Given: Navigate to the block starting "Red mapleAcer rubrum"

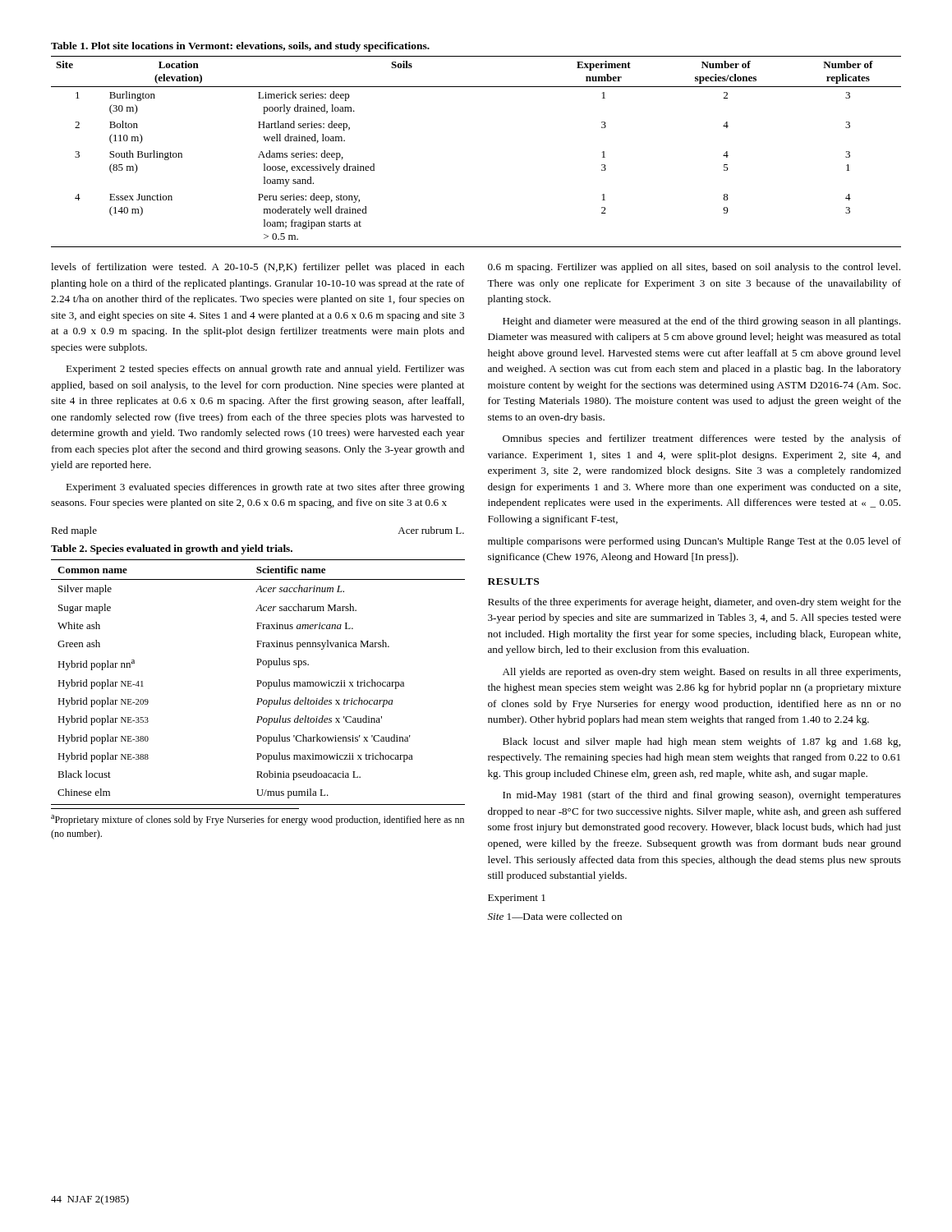Looking at the screenshot, I should click(x=80, y=531).
